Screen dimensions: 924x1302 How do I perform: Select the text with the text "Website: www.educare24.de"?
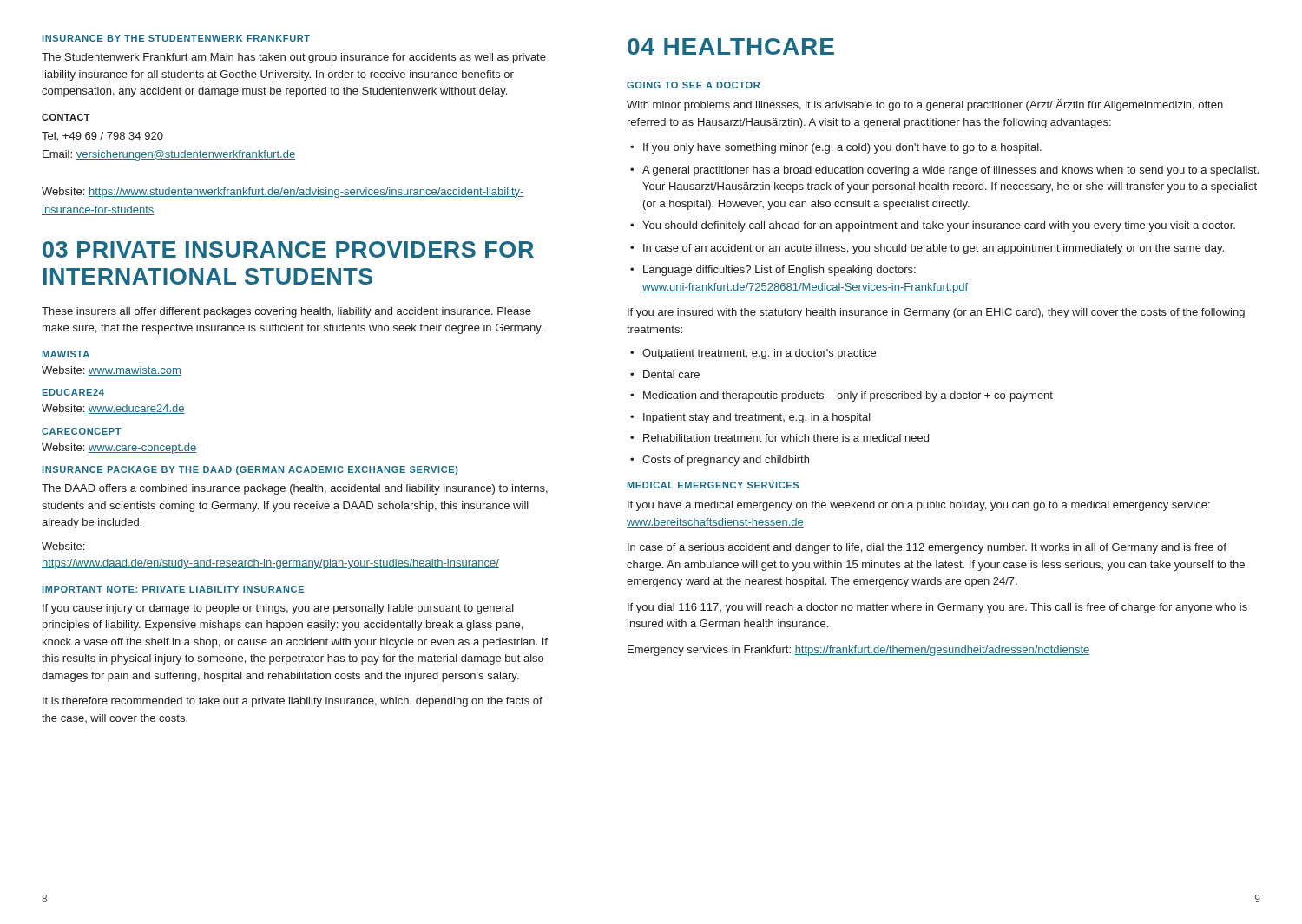113,408
